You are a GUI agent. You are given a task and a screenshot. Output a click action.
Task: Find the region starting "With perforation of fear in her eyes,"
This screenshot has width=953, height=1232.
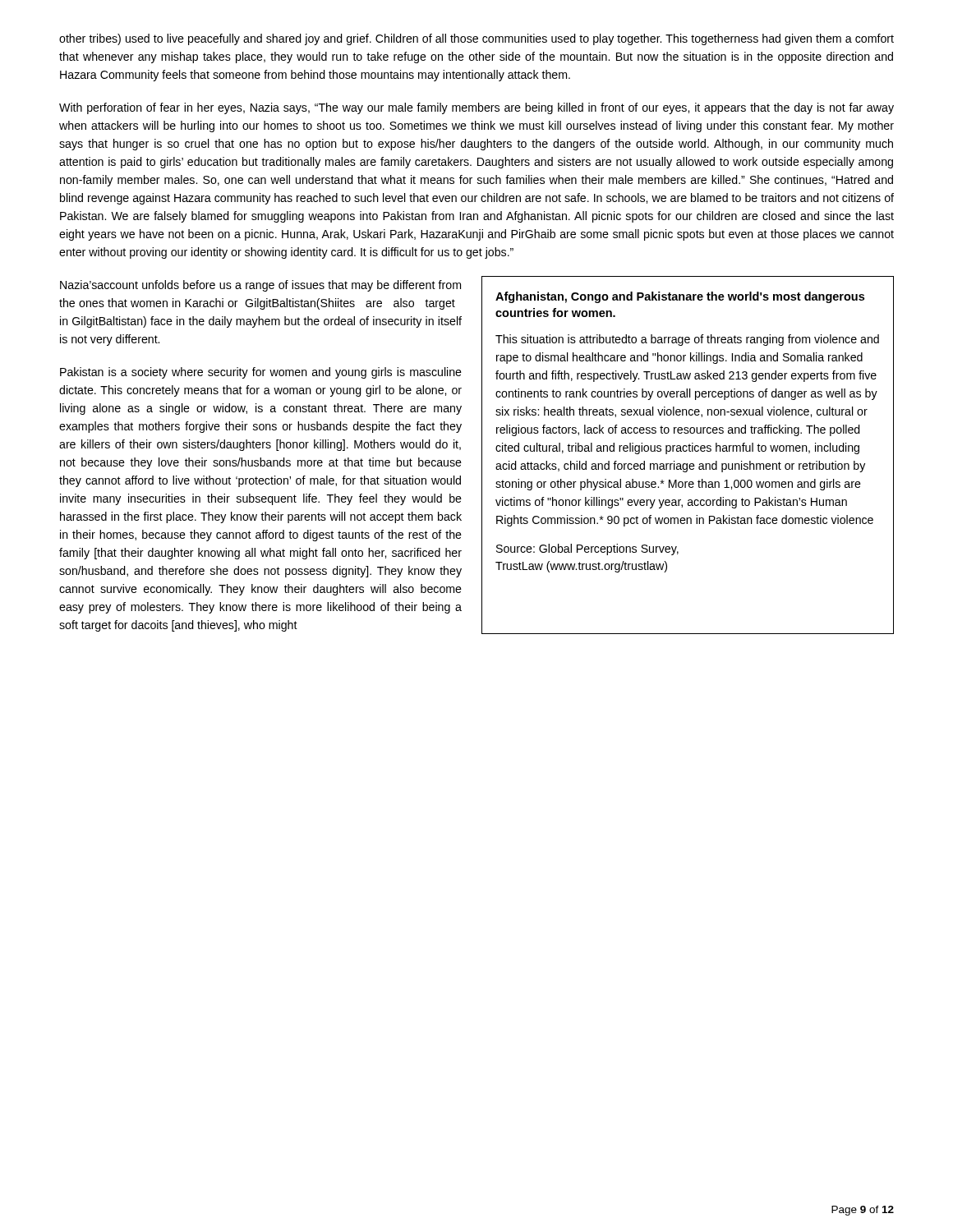click(476, 180)
